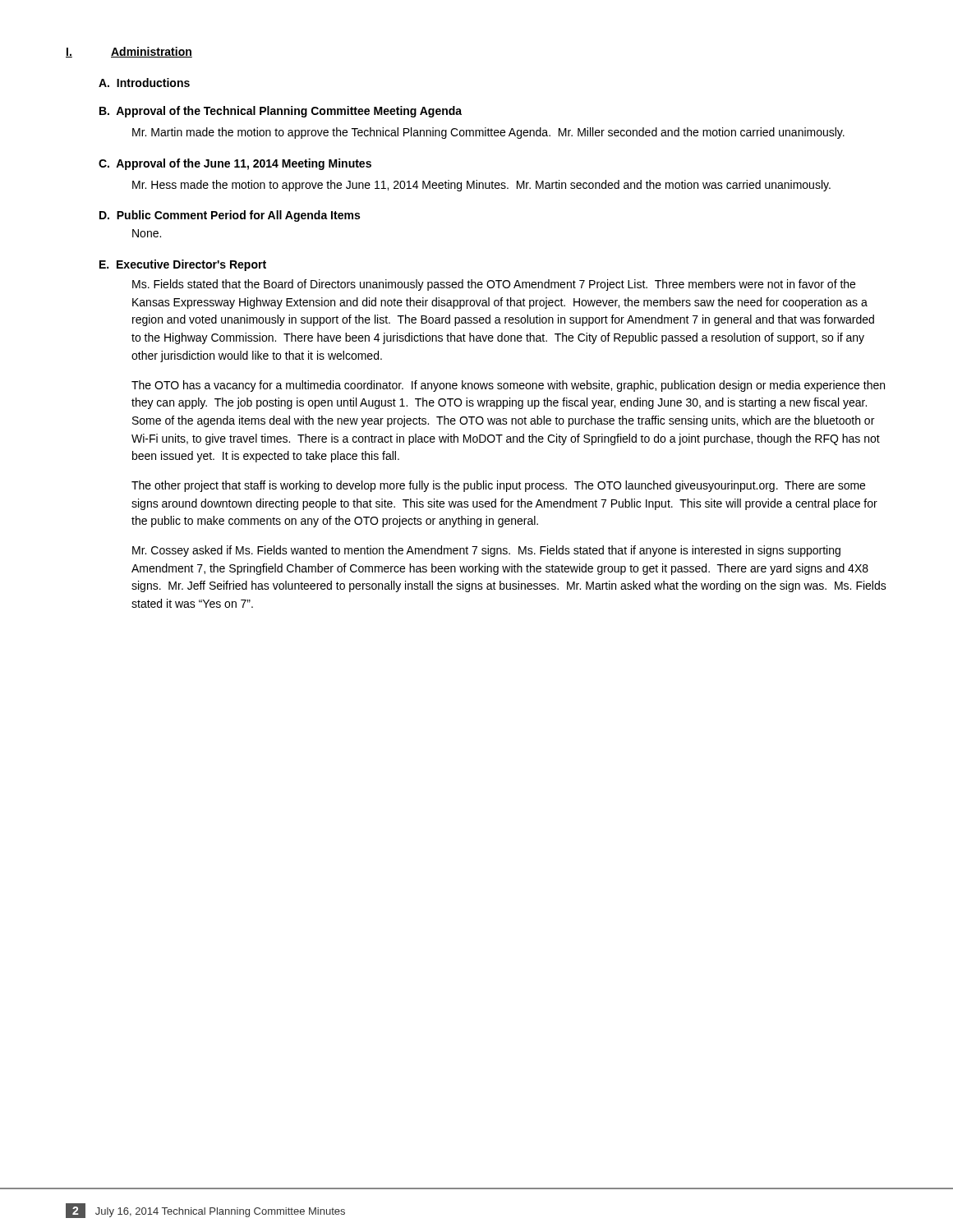Point to the passage starting "The other project"
The width and height of the screenshot is (953, 1232).
(504, 503)
